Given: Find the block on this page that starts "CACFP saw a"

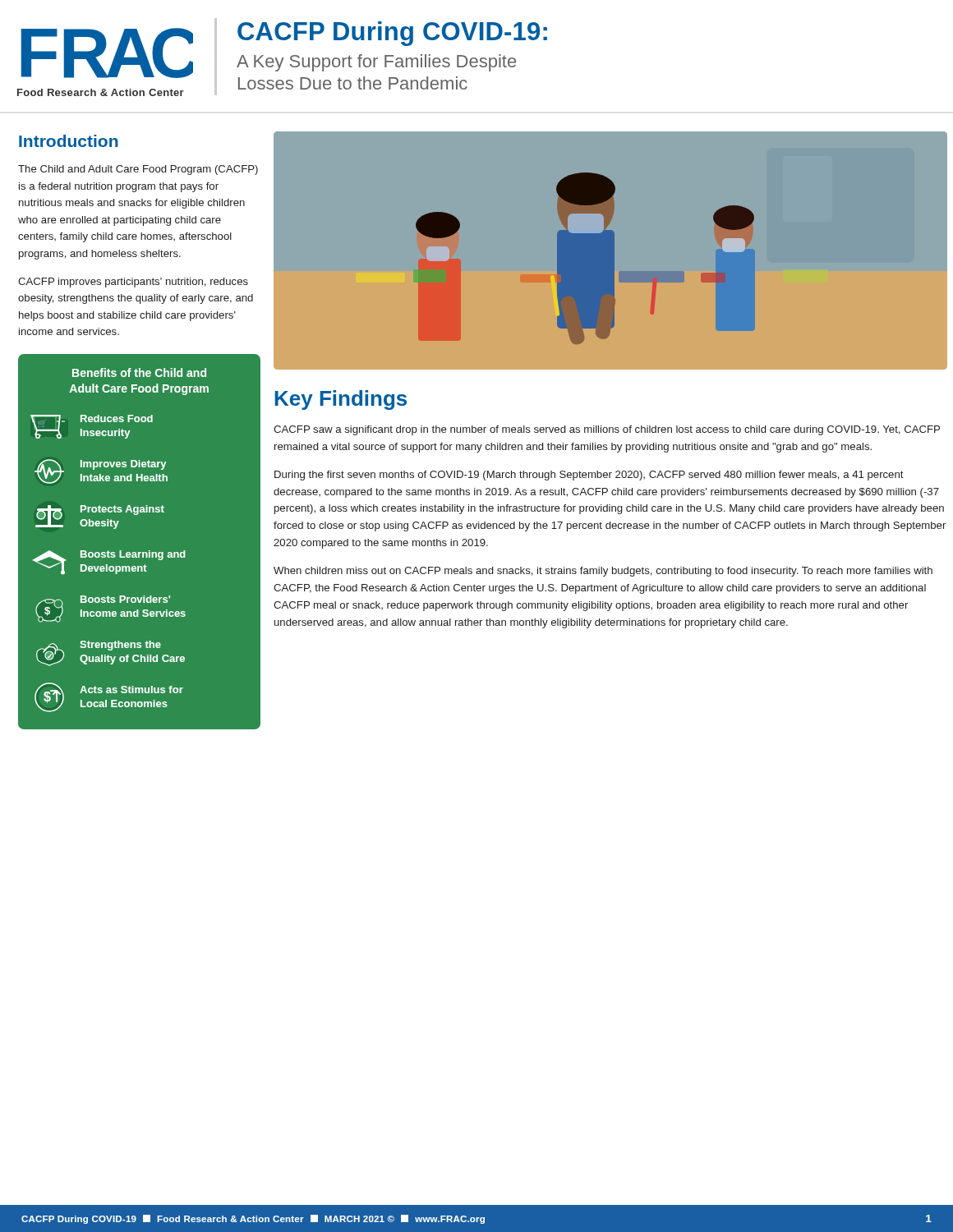Looking at the screenshot, I should pos(607,438).
